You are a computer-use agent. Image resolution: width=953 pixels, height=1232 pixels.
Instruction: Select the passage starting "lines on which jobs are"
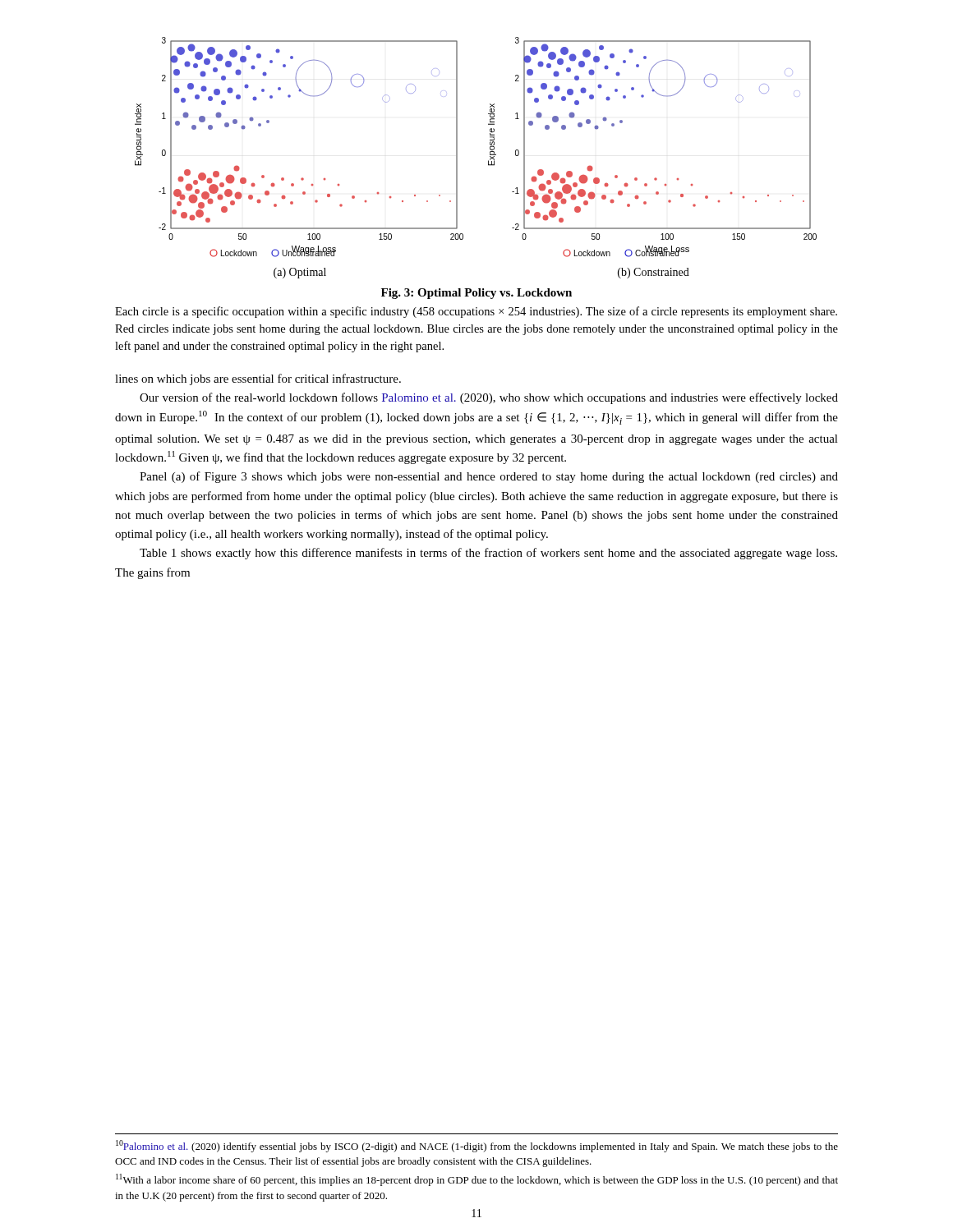476,476
